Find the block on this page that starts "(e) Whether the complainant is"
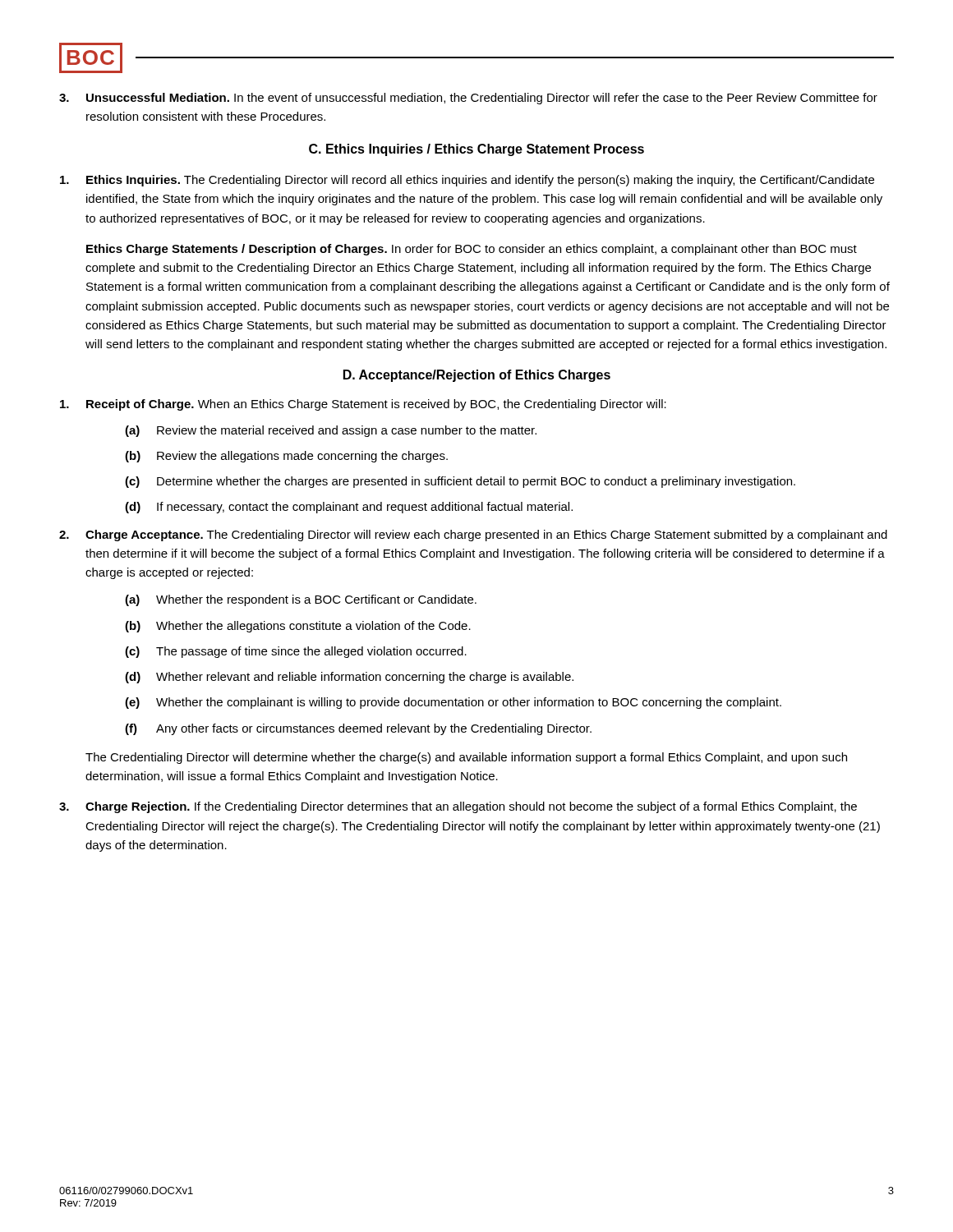 pyautogui.click(x=454, y=702)
